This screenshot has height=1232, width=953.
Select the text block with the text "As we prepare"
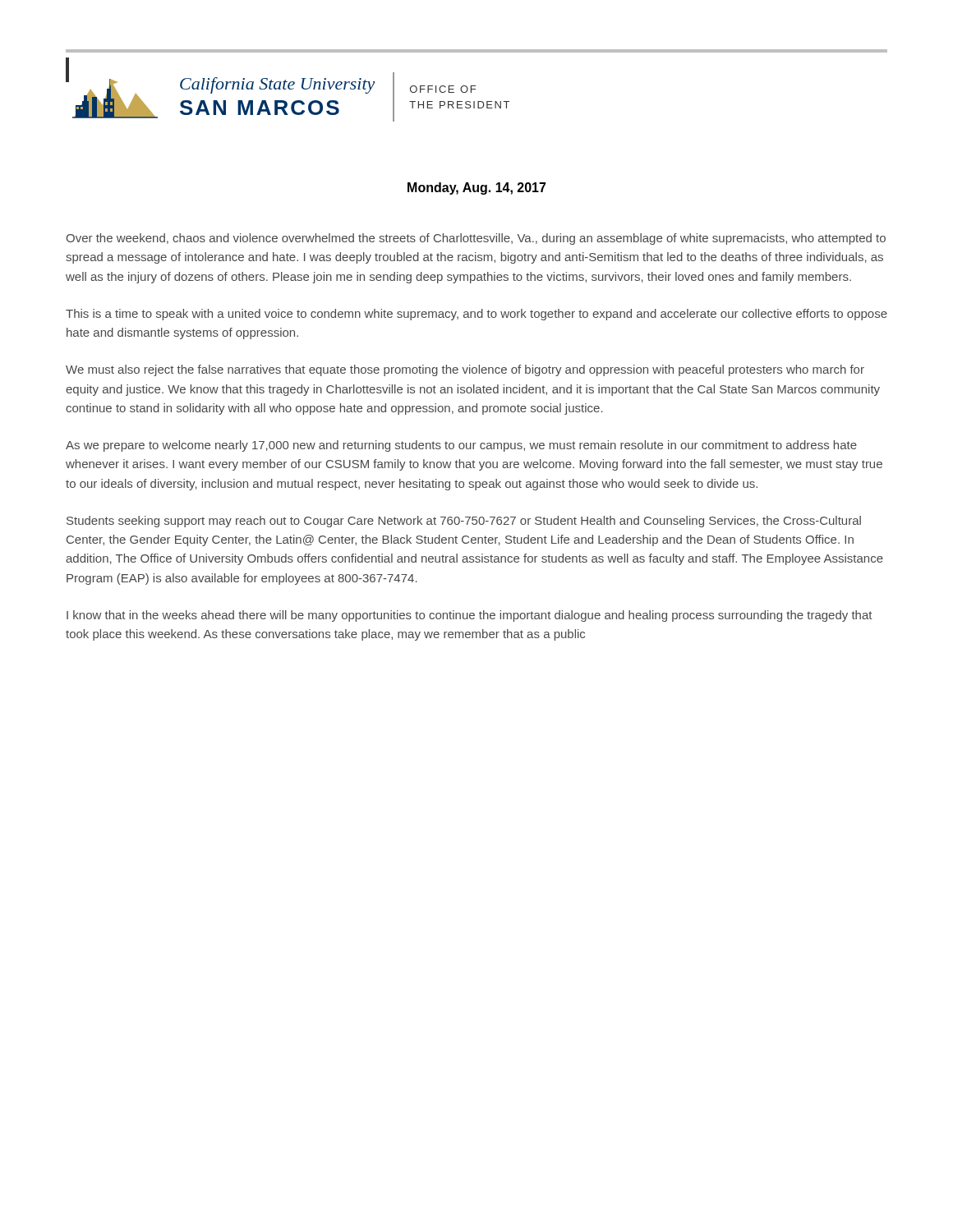[x=474, y=464]
